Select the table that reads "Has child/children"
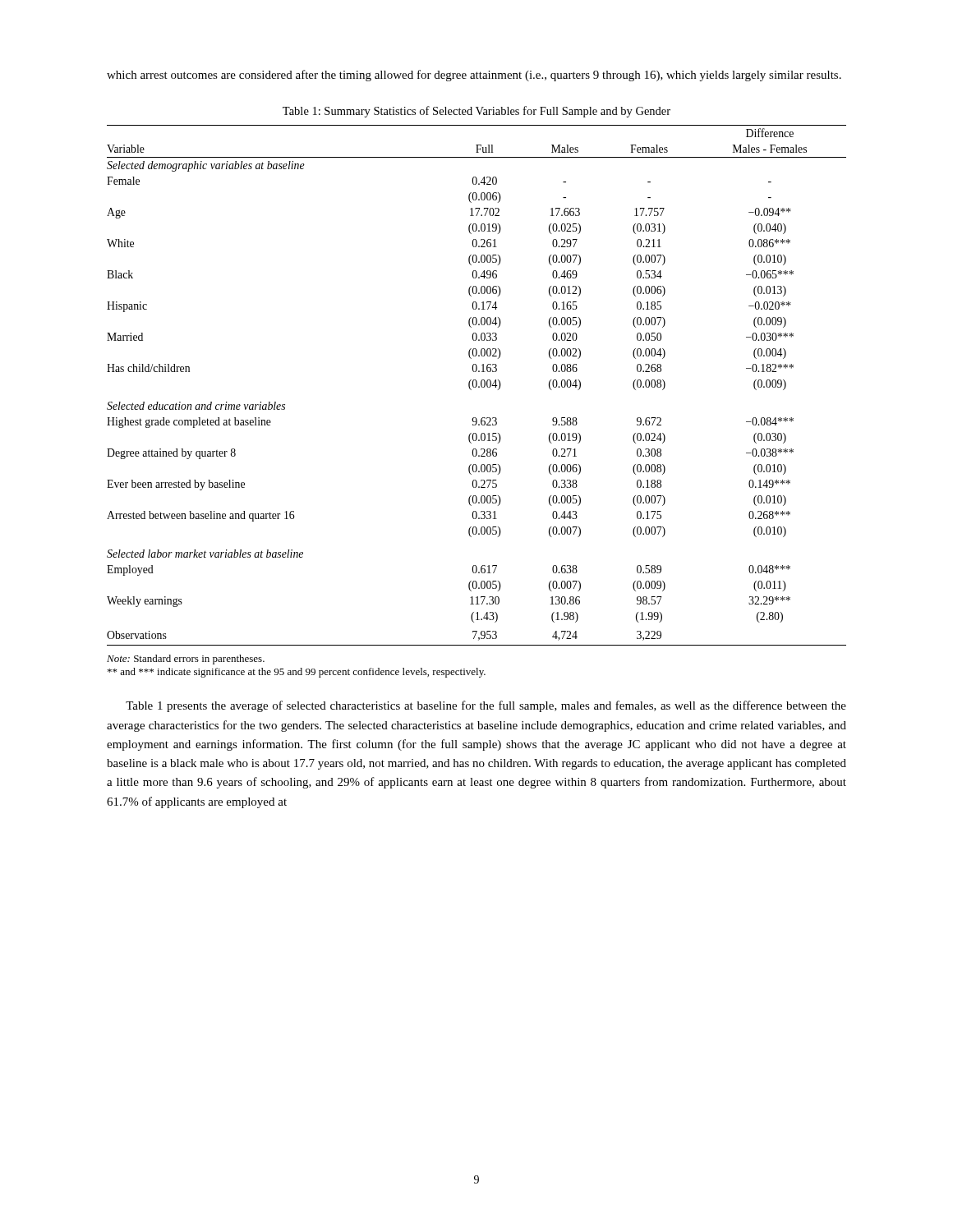 pyautogui.click(x=476, y=375)
